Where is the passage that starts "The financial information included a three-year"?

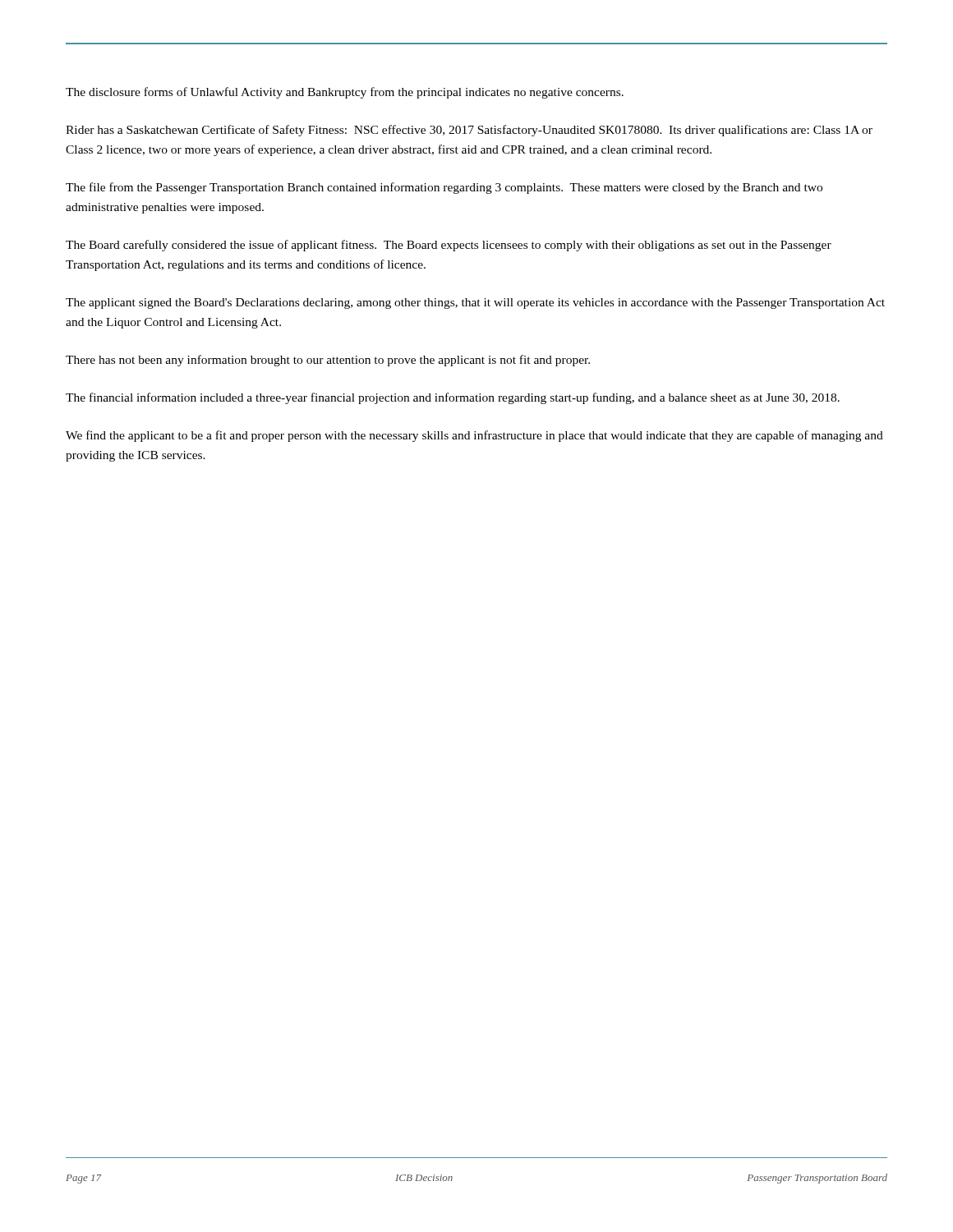point(453,397)
